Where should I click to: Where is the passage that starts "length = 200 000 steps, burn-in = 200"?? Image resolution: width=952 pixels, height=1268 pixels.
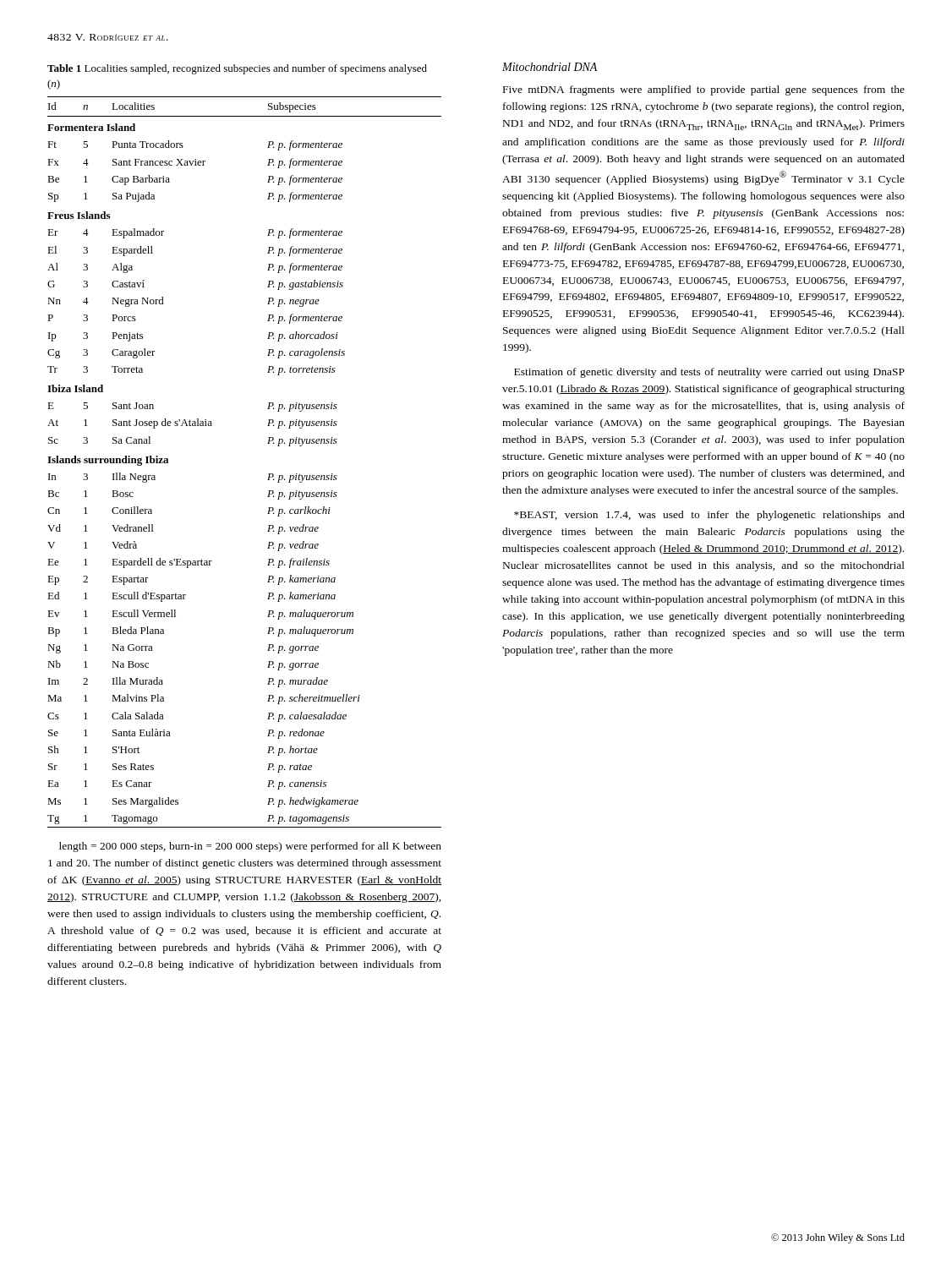[244, 914]
